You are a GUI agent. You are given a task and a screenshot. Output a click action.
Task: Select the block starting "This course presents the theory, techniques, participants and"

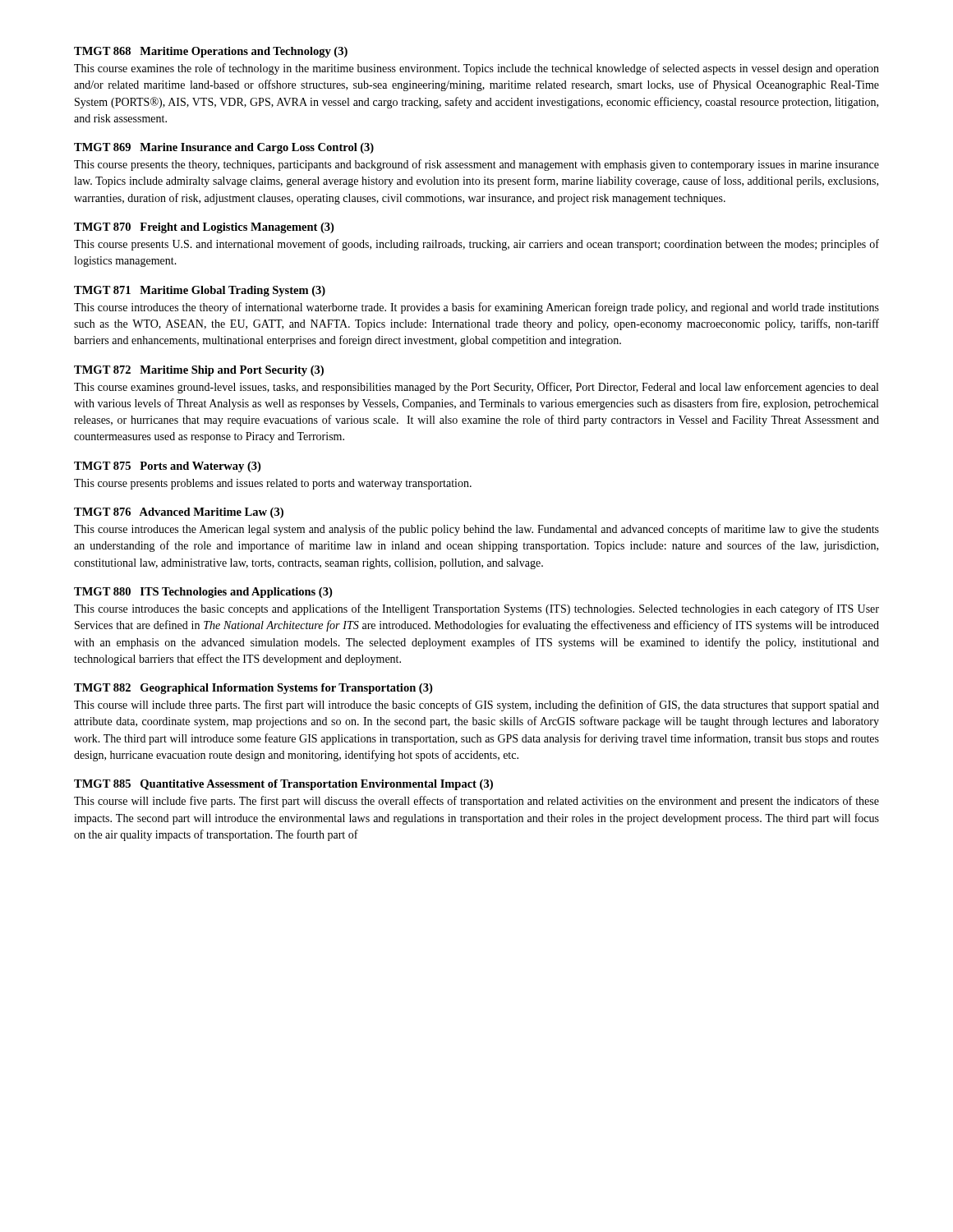pos(476,182)
